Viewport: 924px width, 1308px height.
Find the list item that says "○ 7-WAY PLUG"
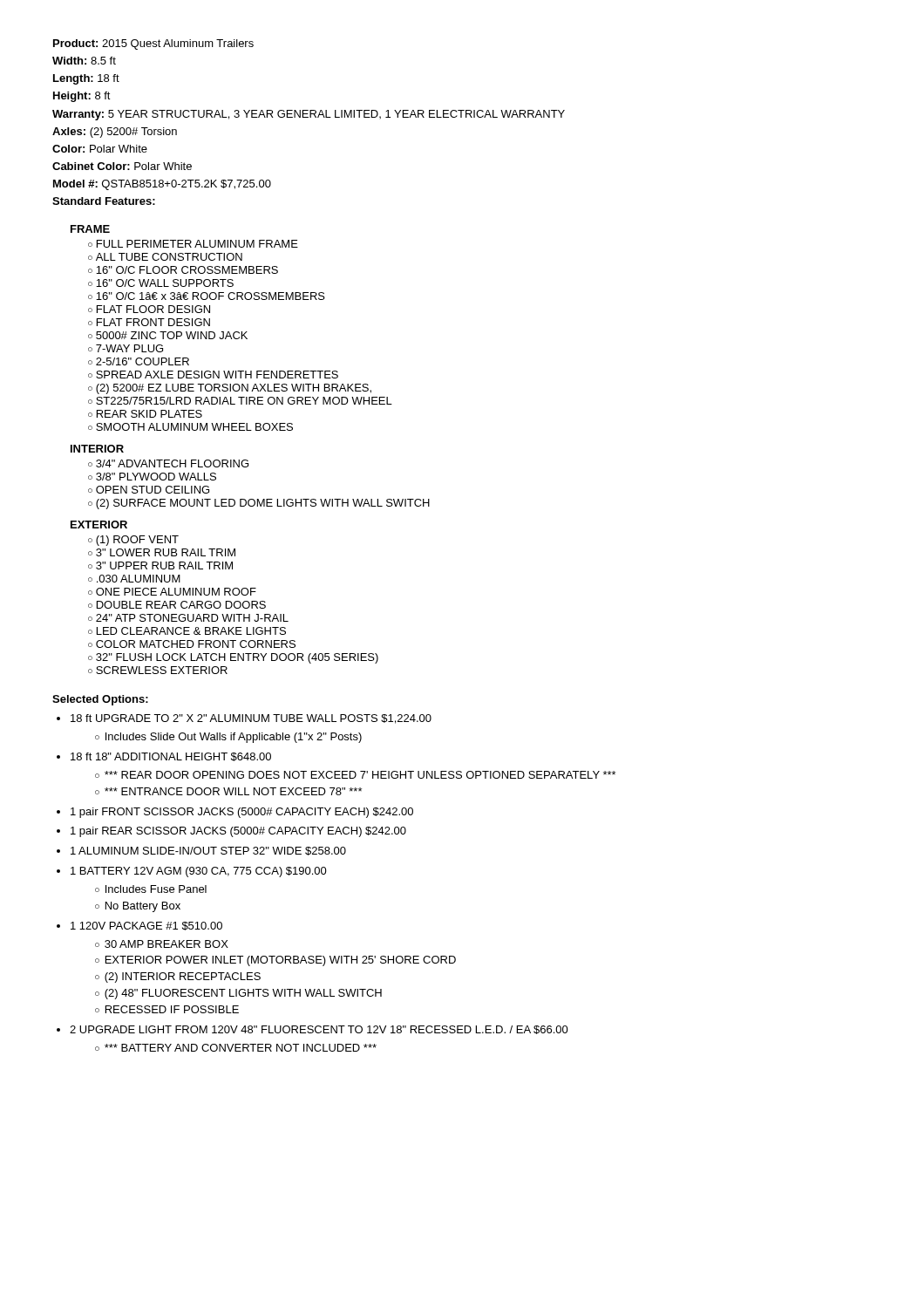[126, 349]
